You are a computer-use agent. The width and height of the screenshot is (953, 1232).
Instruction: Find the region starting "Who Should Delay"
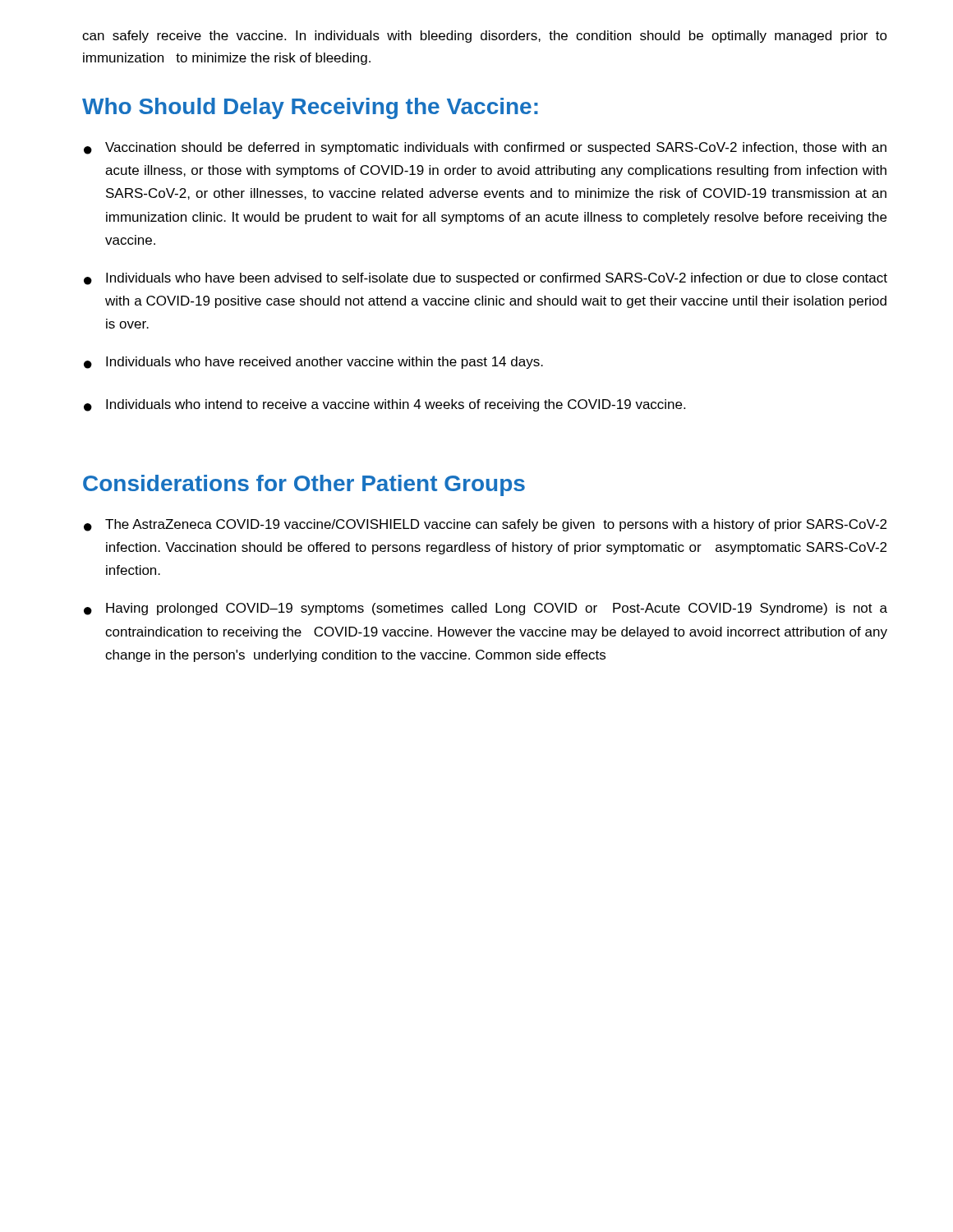311,107
